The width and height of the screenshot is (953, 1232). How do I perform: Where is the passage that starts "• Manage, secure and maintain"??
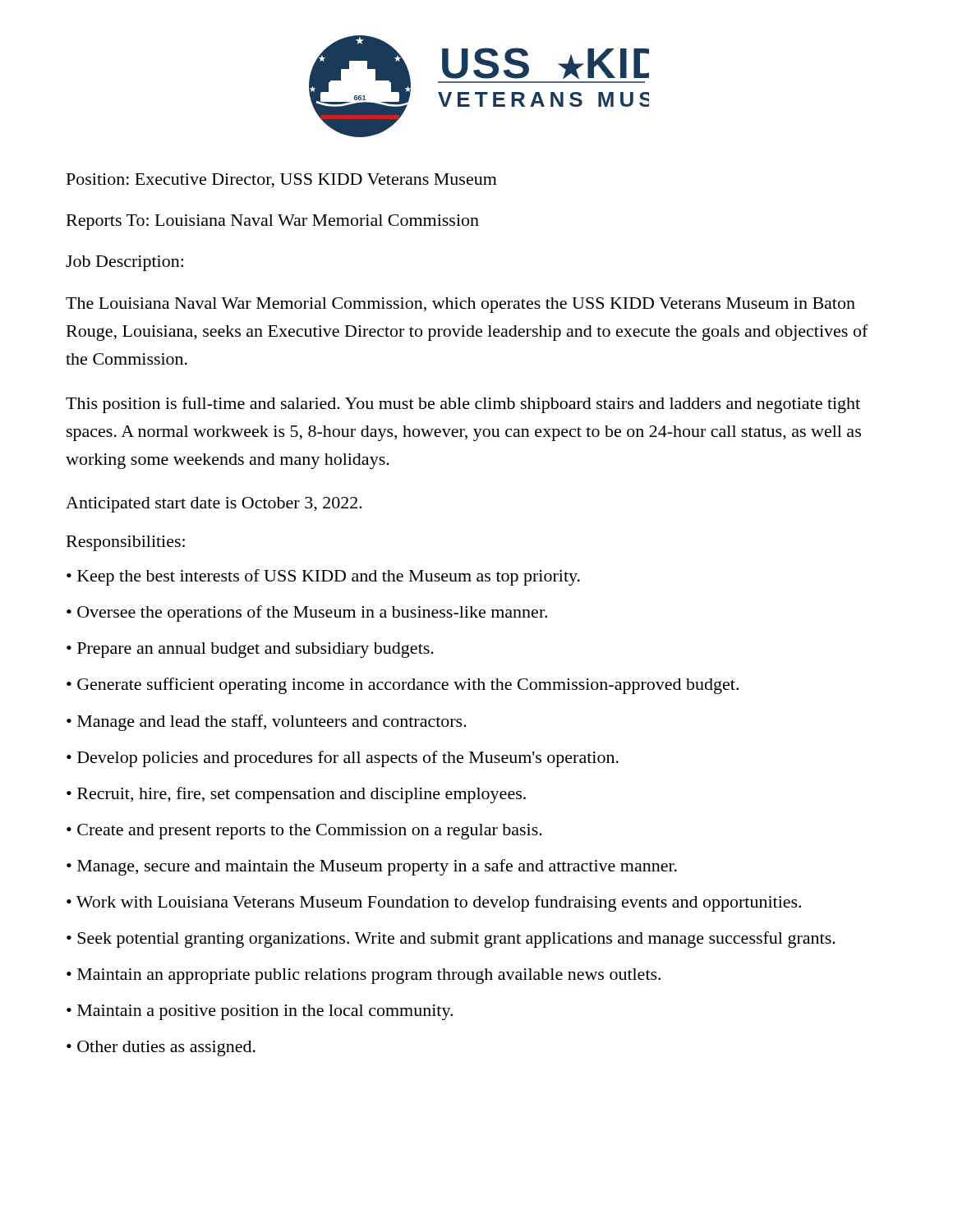372,865
